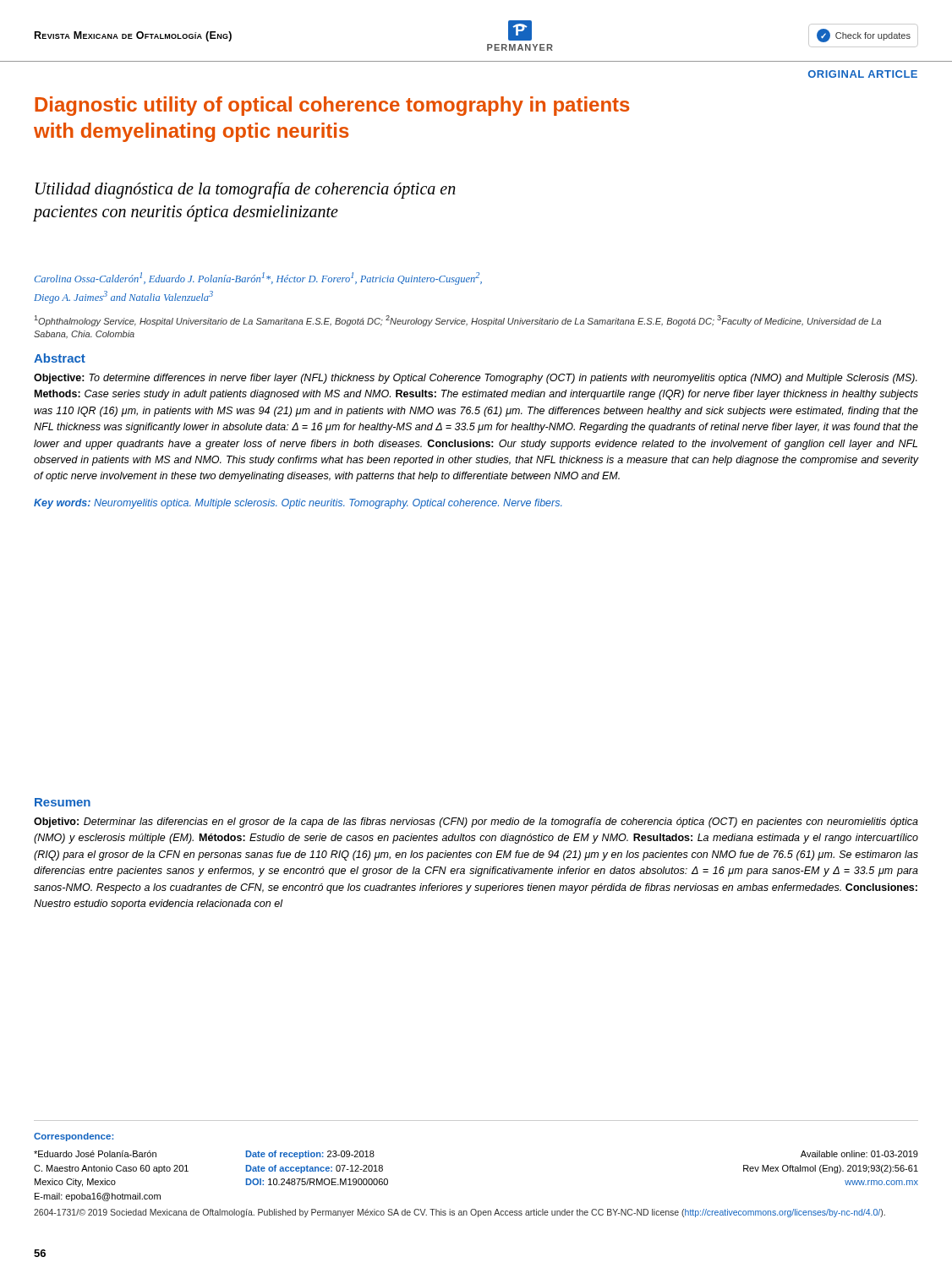Screen dimensions: 1268x952
Task: Locate the text "ORIGINAL ARTICLE"
Action: [x=863, y=74]
